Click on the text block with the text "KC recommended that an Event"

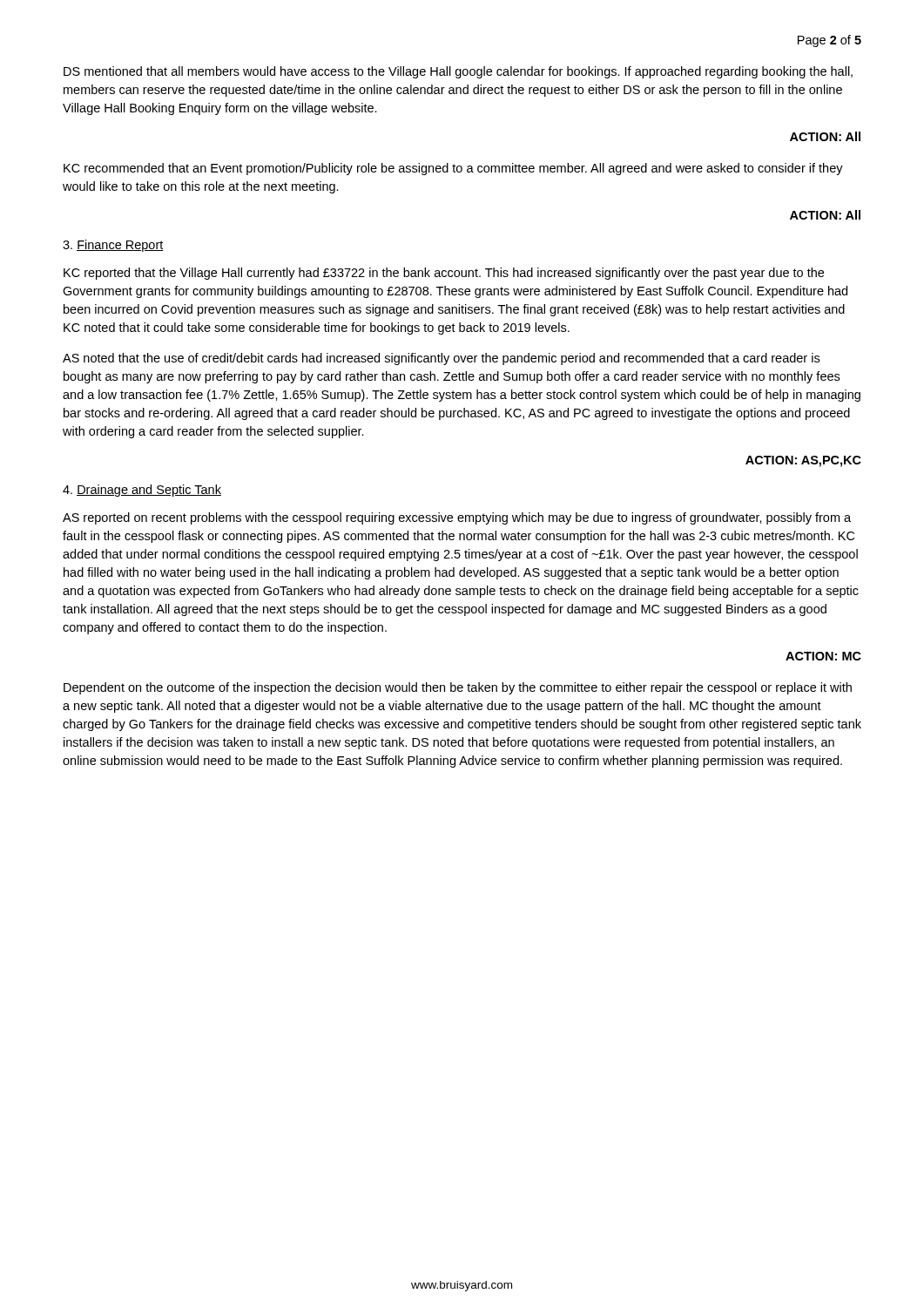click(x=453, y=177)
